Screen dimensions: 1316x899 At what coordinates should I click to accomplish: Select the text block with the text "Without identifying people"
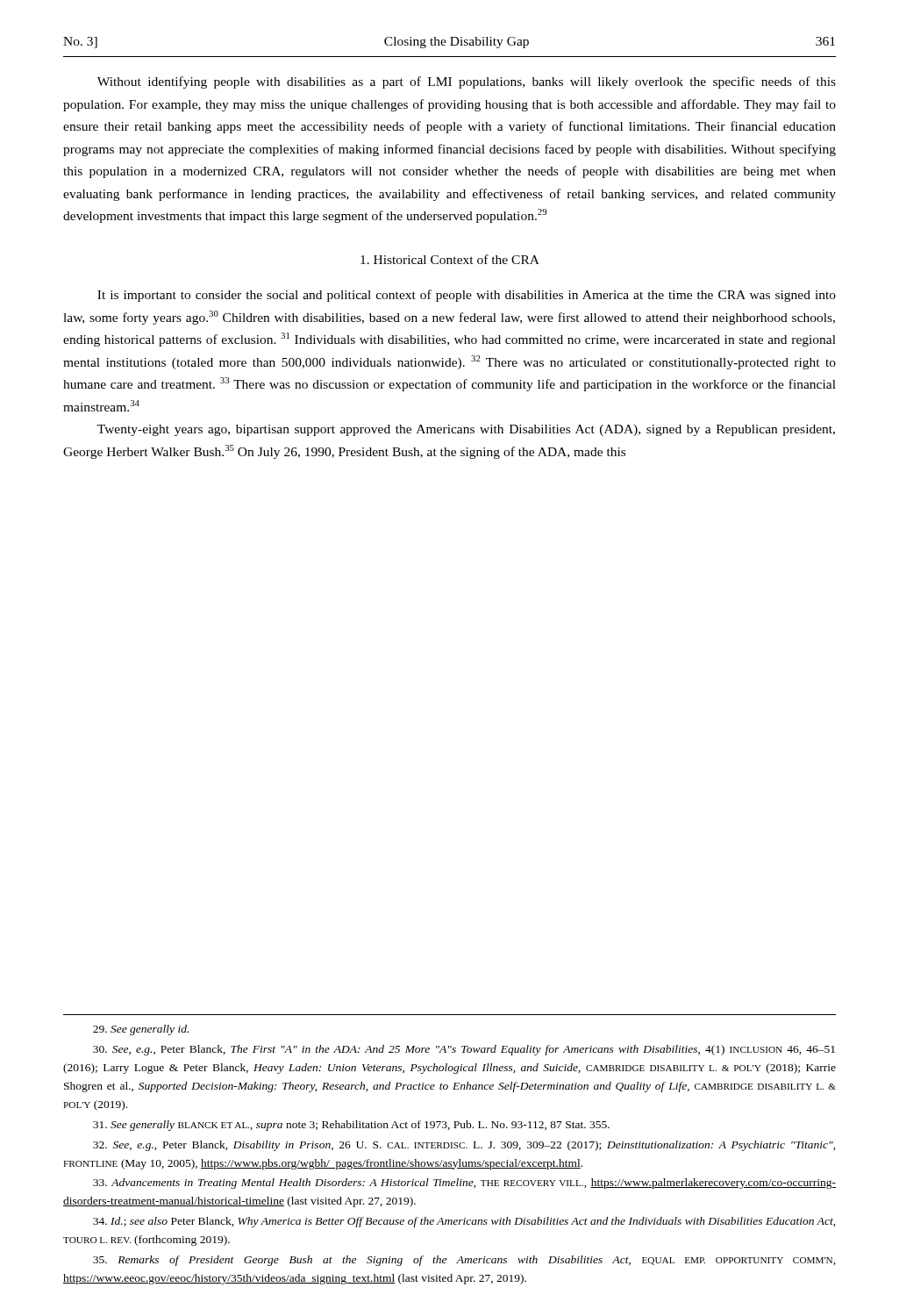click(x=450, y=149)
